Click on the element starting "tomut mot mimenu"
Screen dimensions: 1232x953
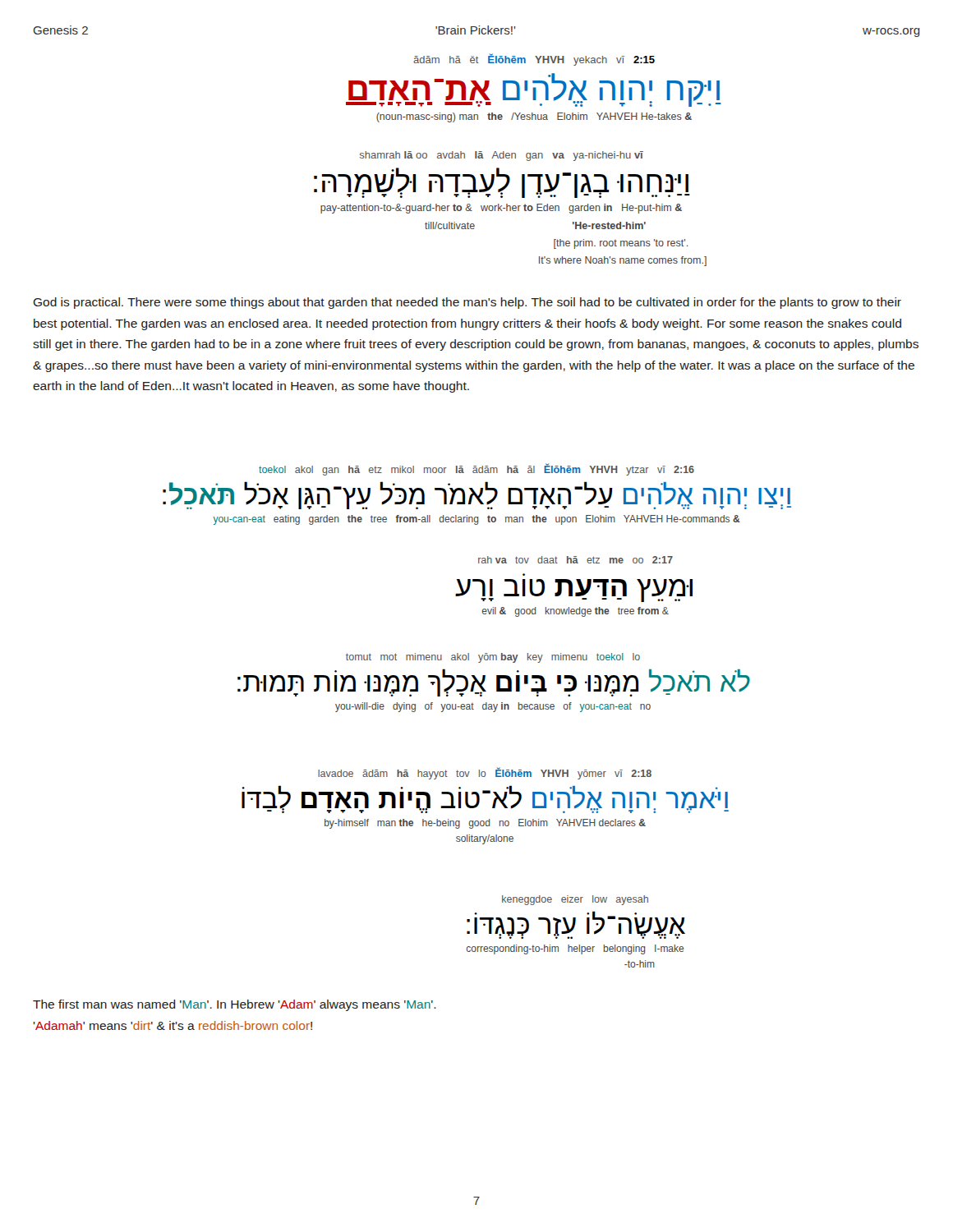tap(493, 682)
